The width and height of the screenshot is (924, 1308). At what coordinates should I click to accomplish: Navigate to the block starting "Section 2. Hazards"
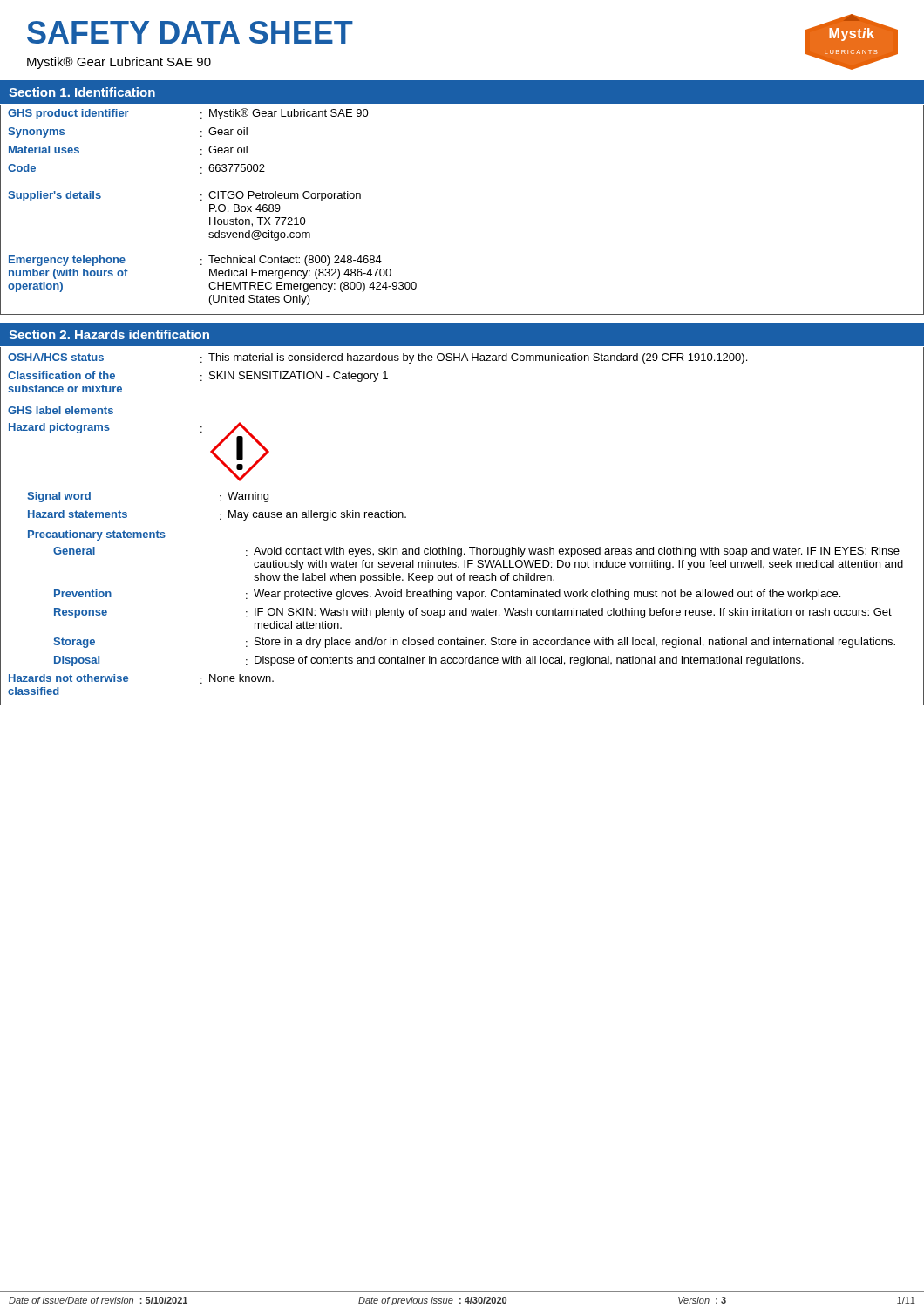[109, 334]
